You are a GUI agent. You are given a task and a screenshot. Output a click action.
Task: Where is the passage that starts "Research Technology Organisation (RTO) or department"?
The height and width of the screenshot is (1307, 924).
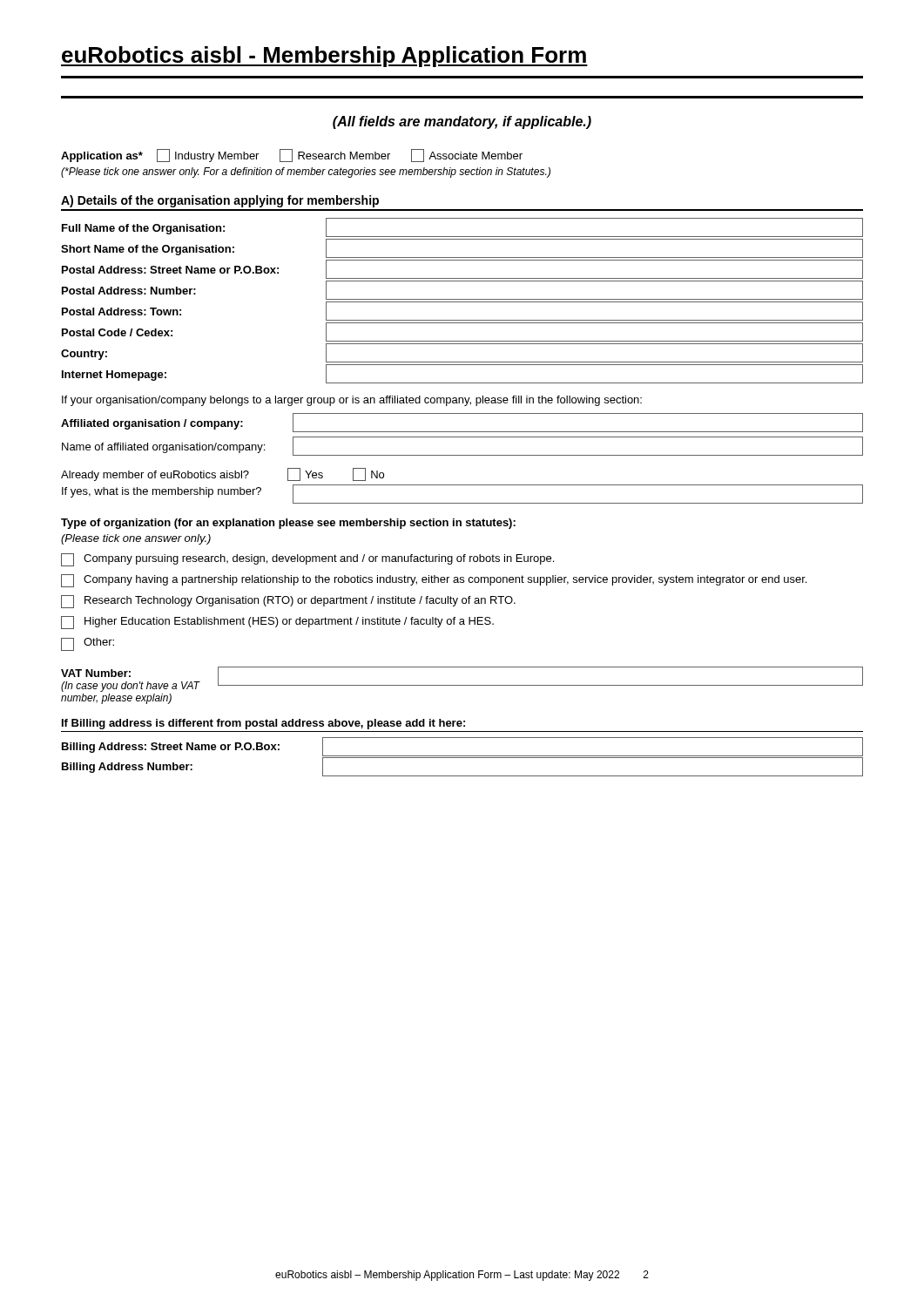tap(289, 601)
